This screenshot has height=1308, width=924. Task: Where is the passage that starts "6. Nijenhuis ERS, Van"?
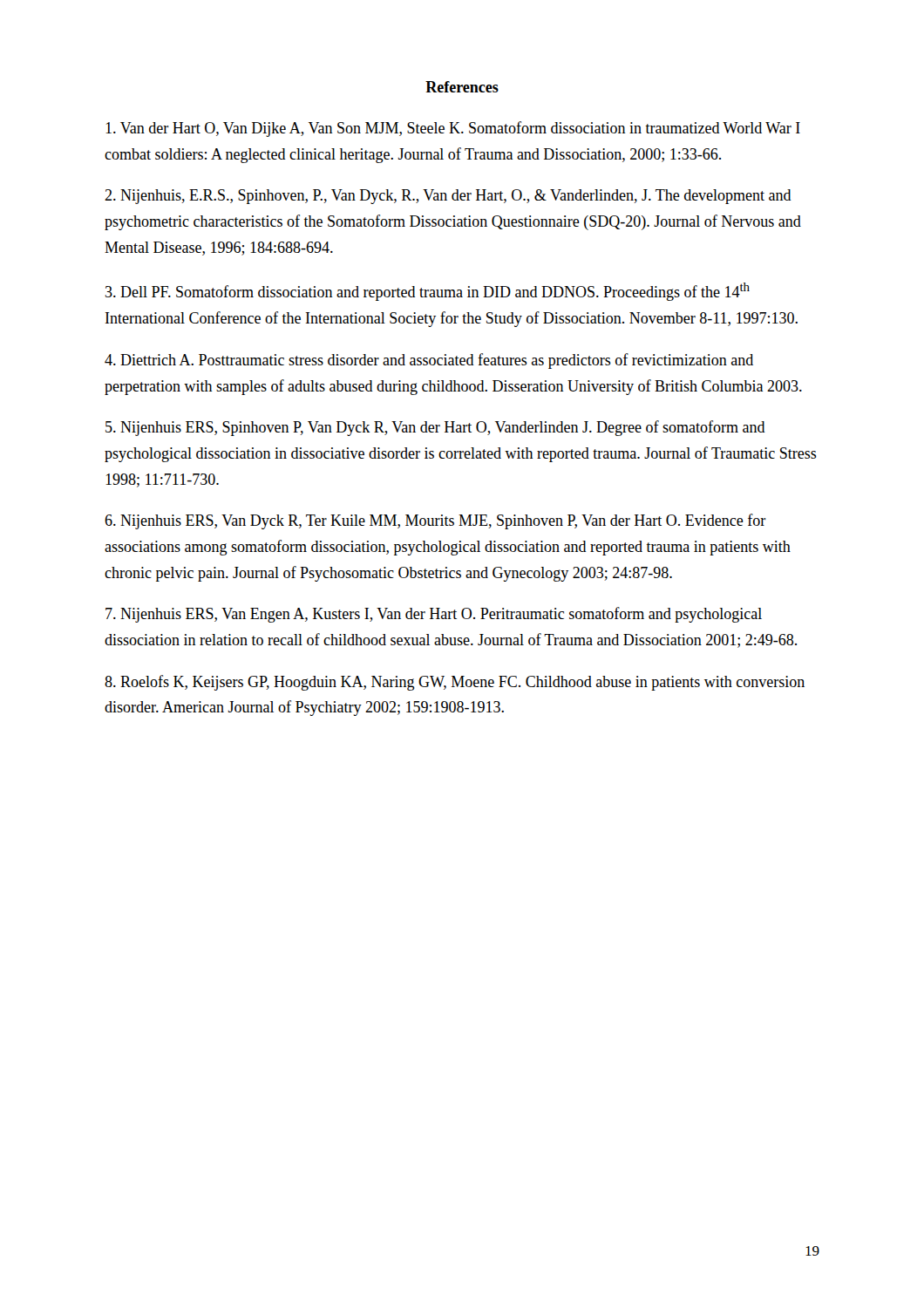tap(448, 547)
